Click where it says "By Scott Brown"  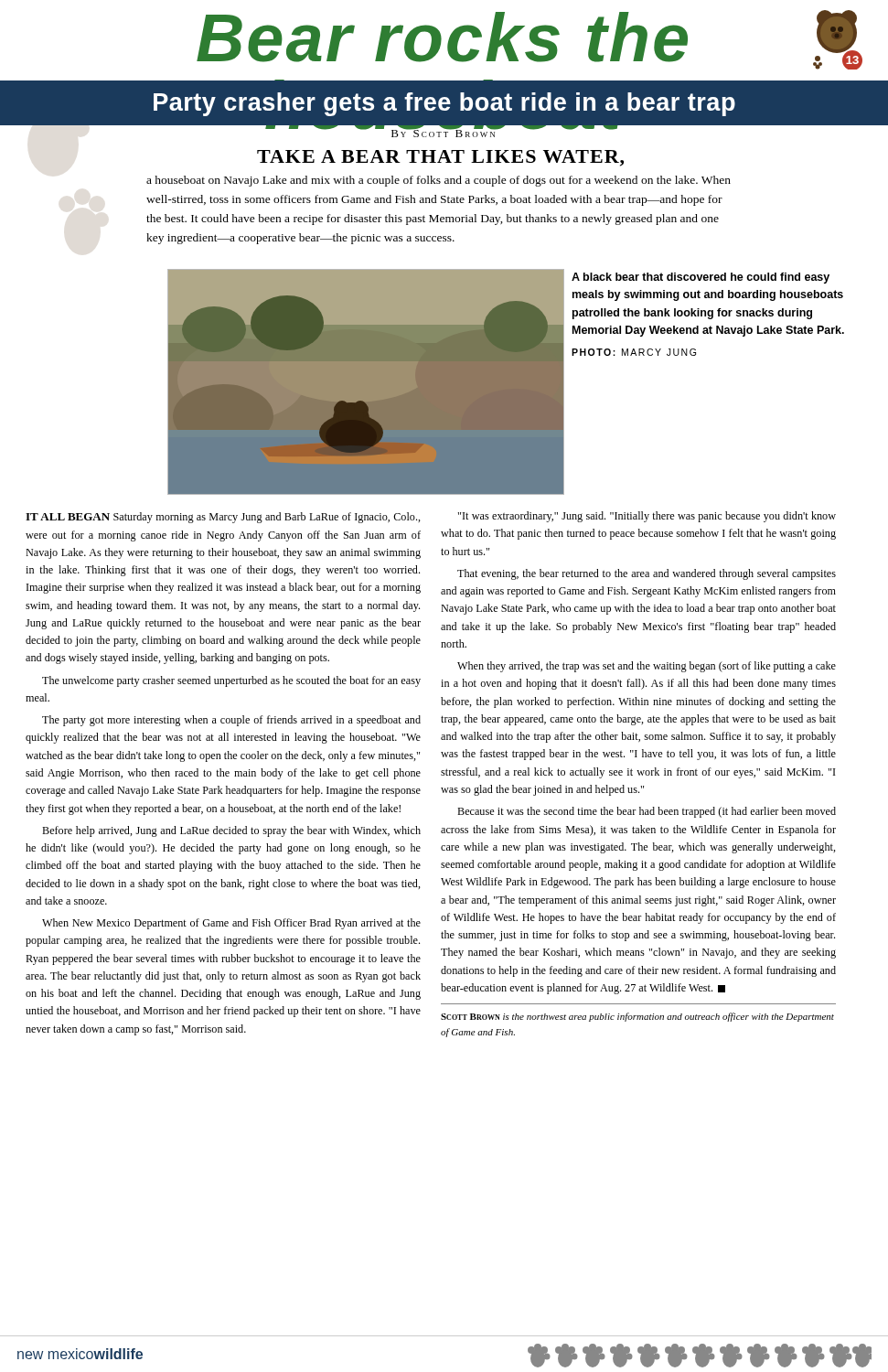click(x=444, y=133)
